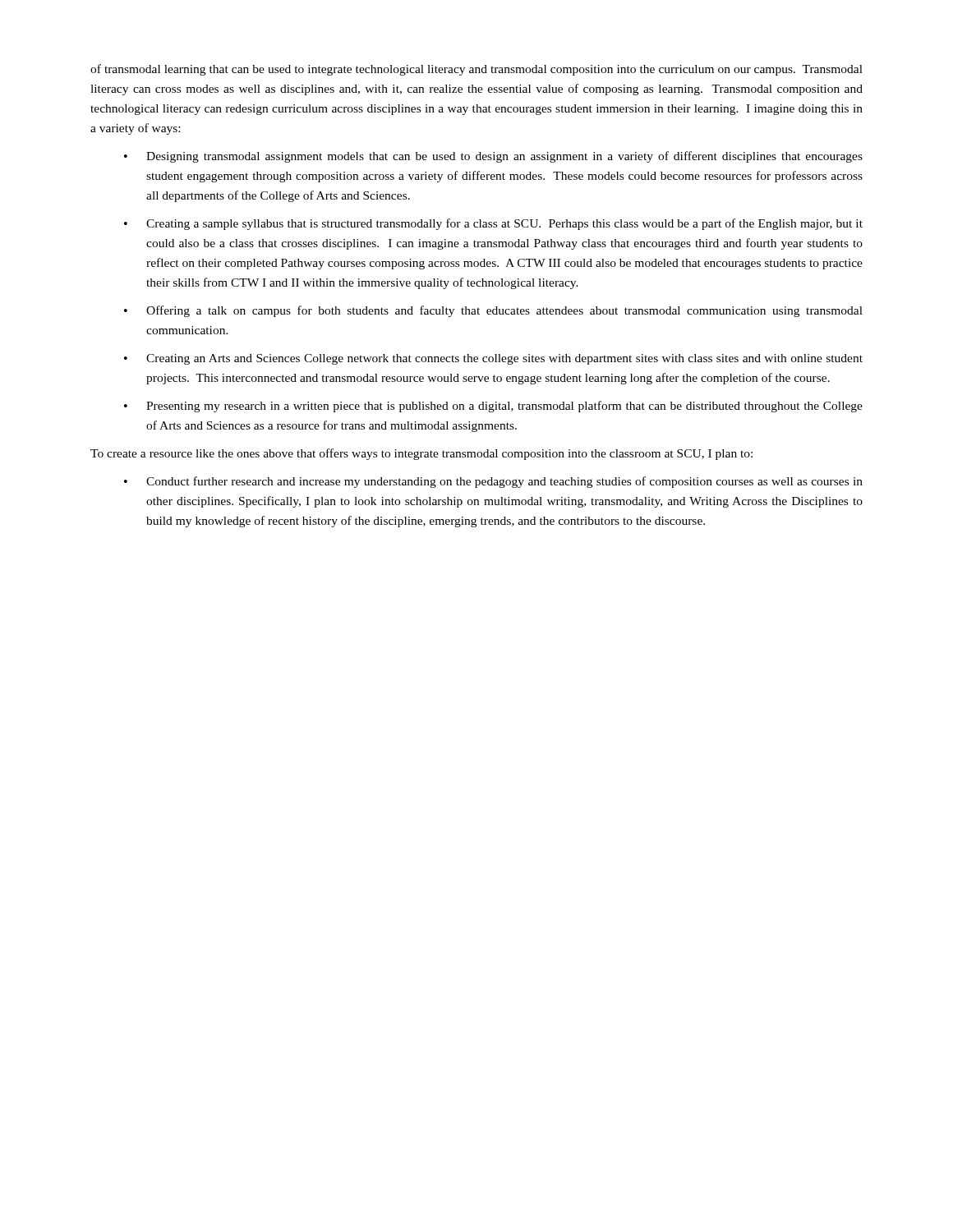Locate the text starting "of transmodal learning"

pos(476,98)
